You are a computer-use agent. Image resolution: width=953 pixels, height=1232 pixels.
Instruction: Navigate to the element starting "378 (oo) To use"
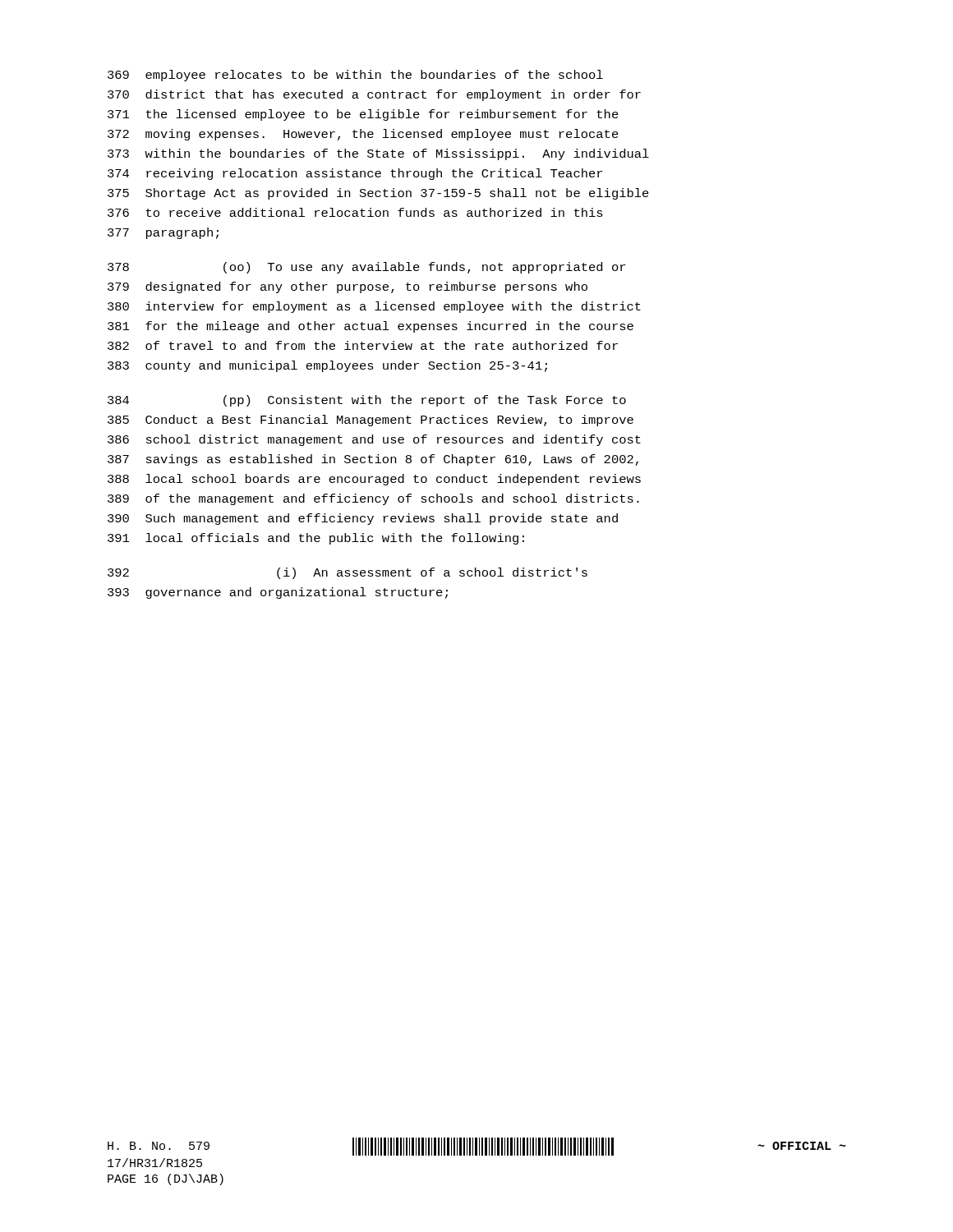[476, 317]
